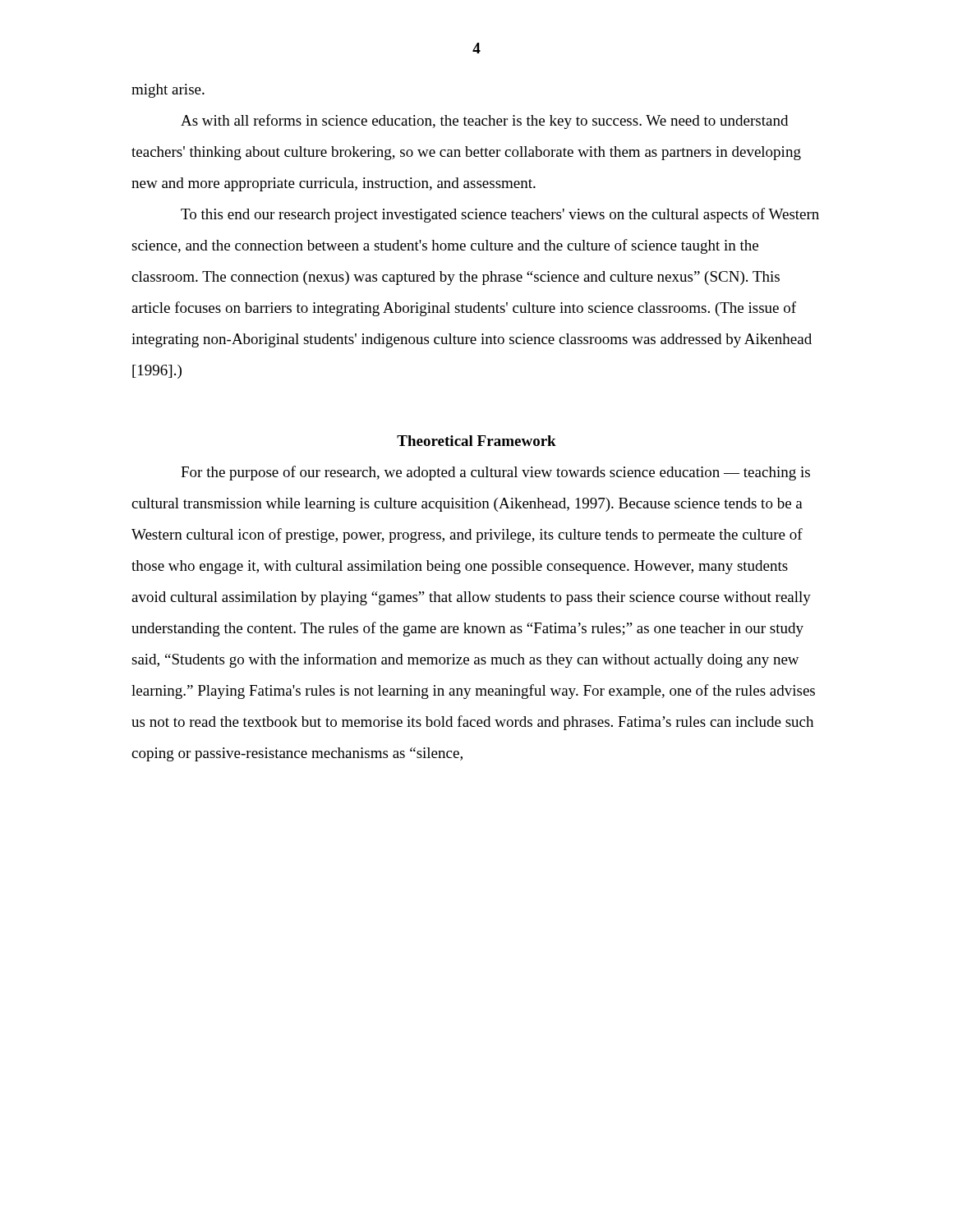Viewport: 953px width, 1232px height.
Task: Select the text starting "might arise."
Action: click(x=168, y=89)
